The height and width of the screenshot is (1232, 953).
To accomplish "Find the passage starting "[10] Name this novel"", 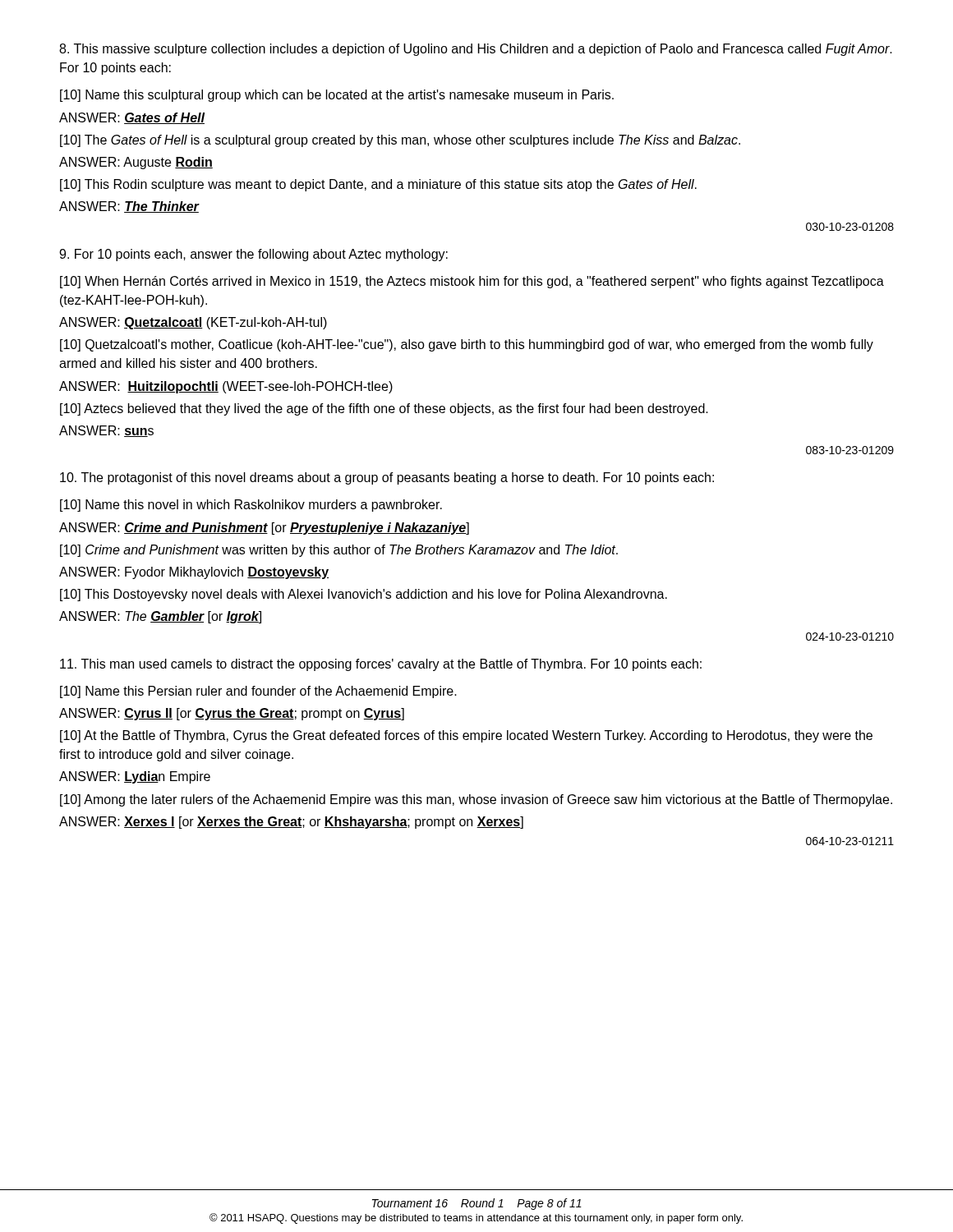I will tap(476, 516).
